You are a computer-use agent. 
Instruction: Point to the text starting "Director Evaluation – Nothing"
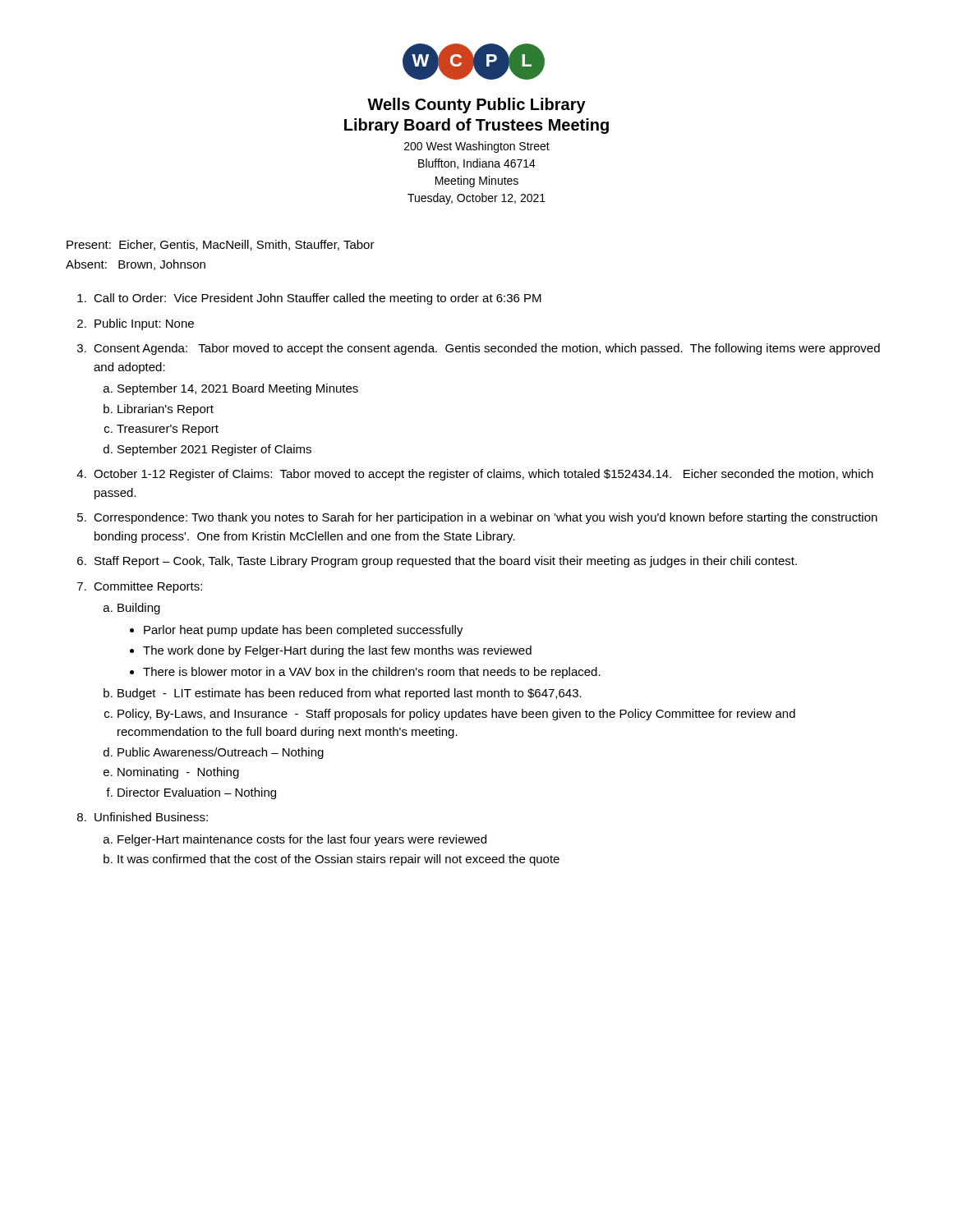pyautogui.click(x=197, y=792)
